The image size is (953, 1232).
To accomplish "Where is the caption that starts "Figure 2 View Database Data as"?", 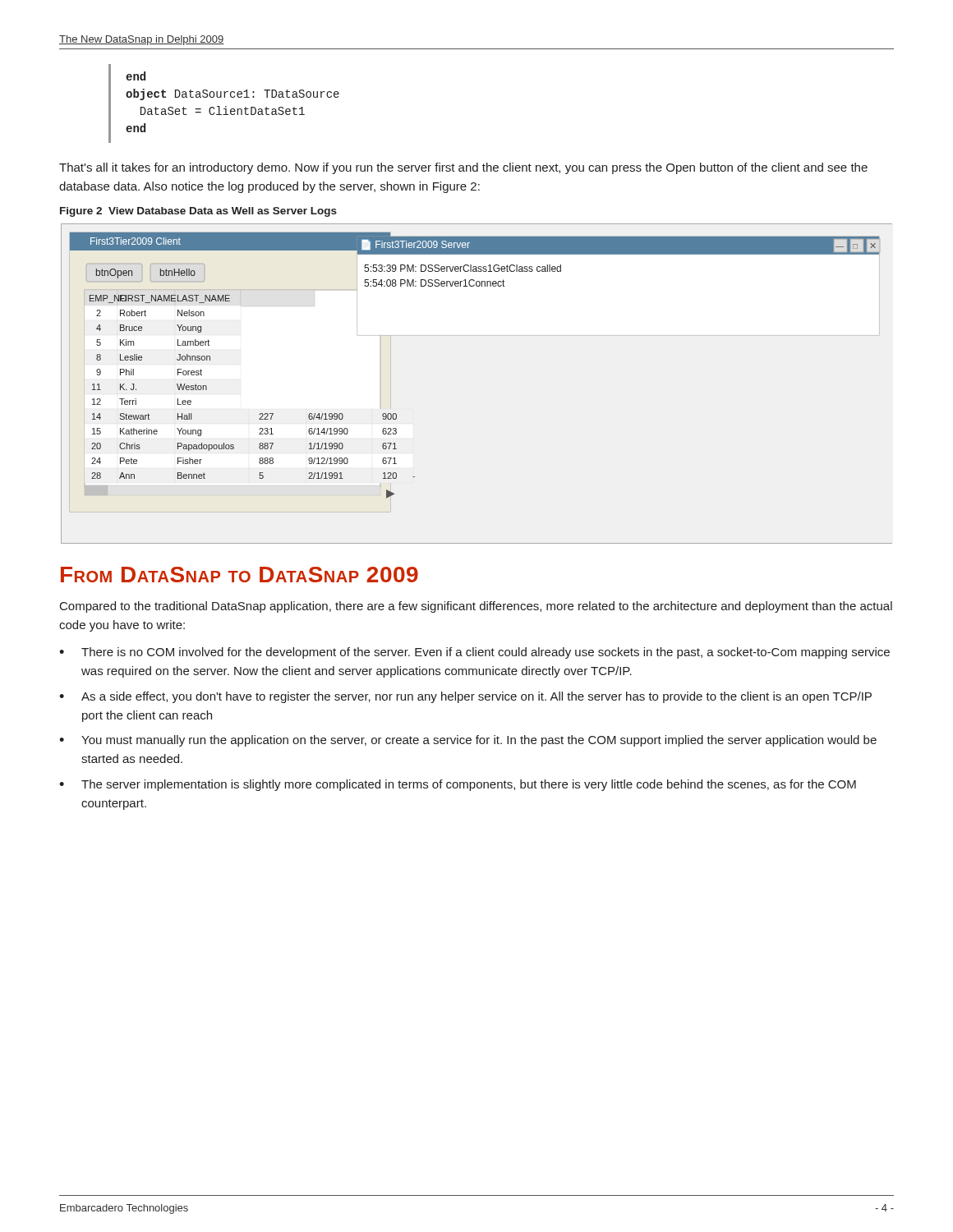I will pyautogui.click(x=198, y=210).
